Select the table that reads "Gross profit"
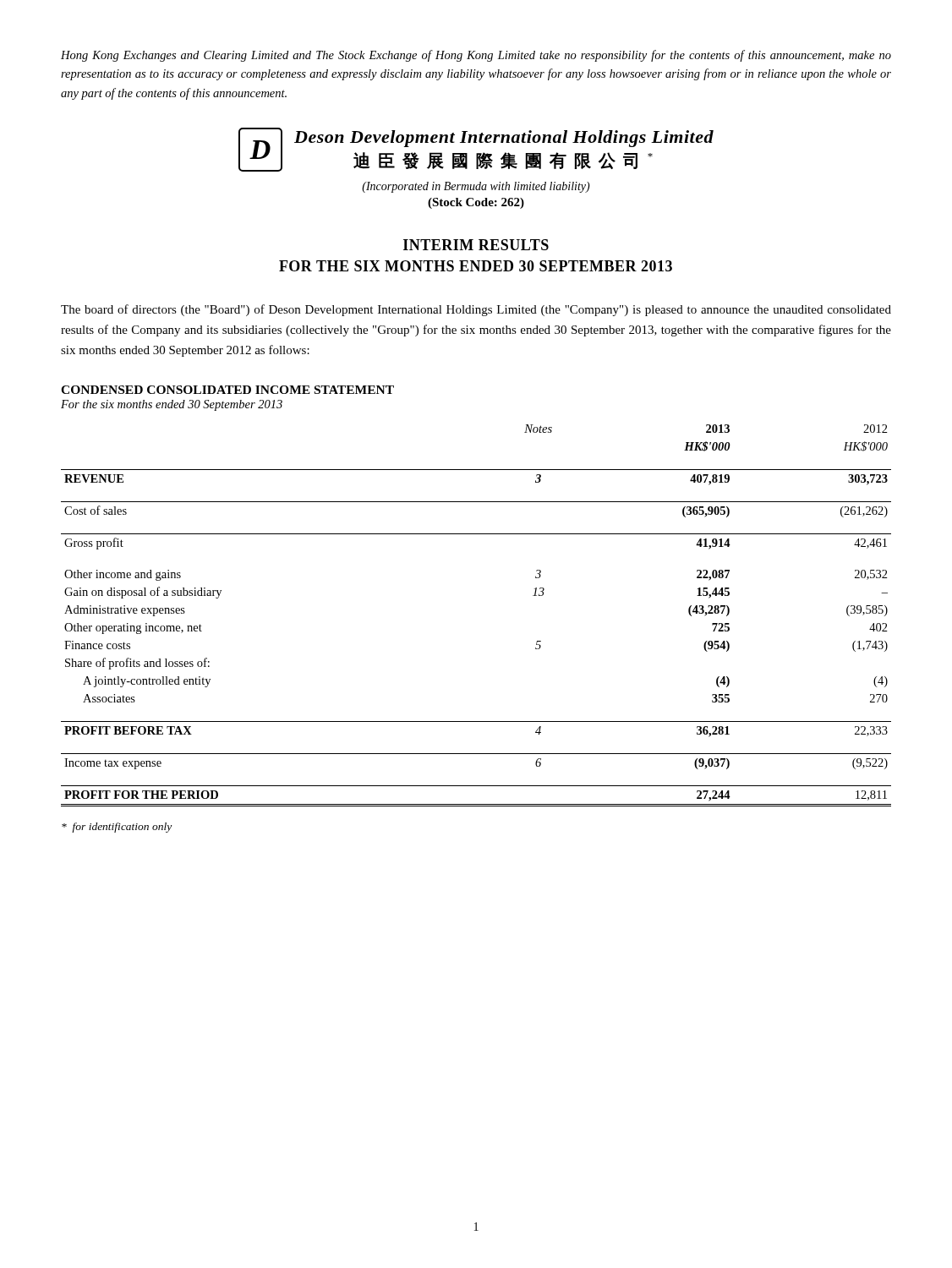This screenshot has height=1268, width=952. [476, 613]
